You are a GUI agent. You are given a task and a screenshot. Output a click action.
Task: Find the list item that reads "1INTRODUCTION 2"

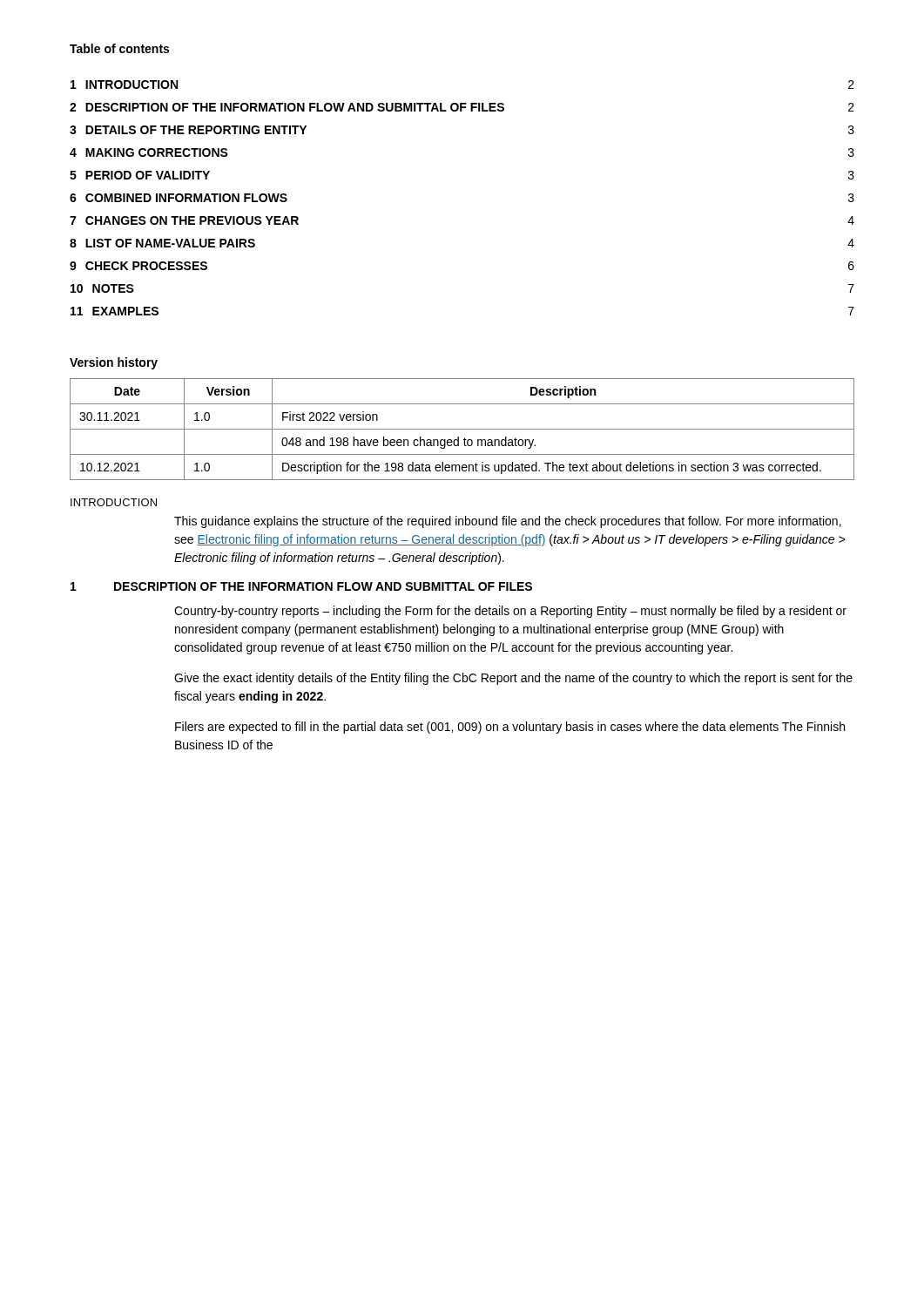pyautogui.click(x=126, y=84)
